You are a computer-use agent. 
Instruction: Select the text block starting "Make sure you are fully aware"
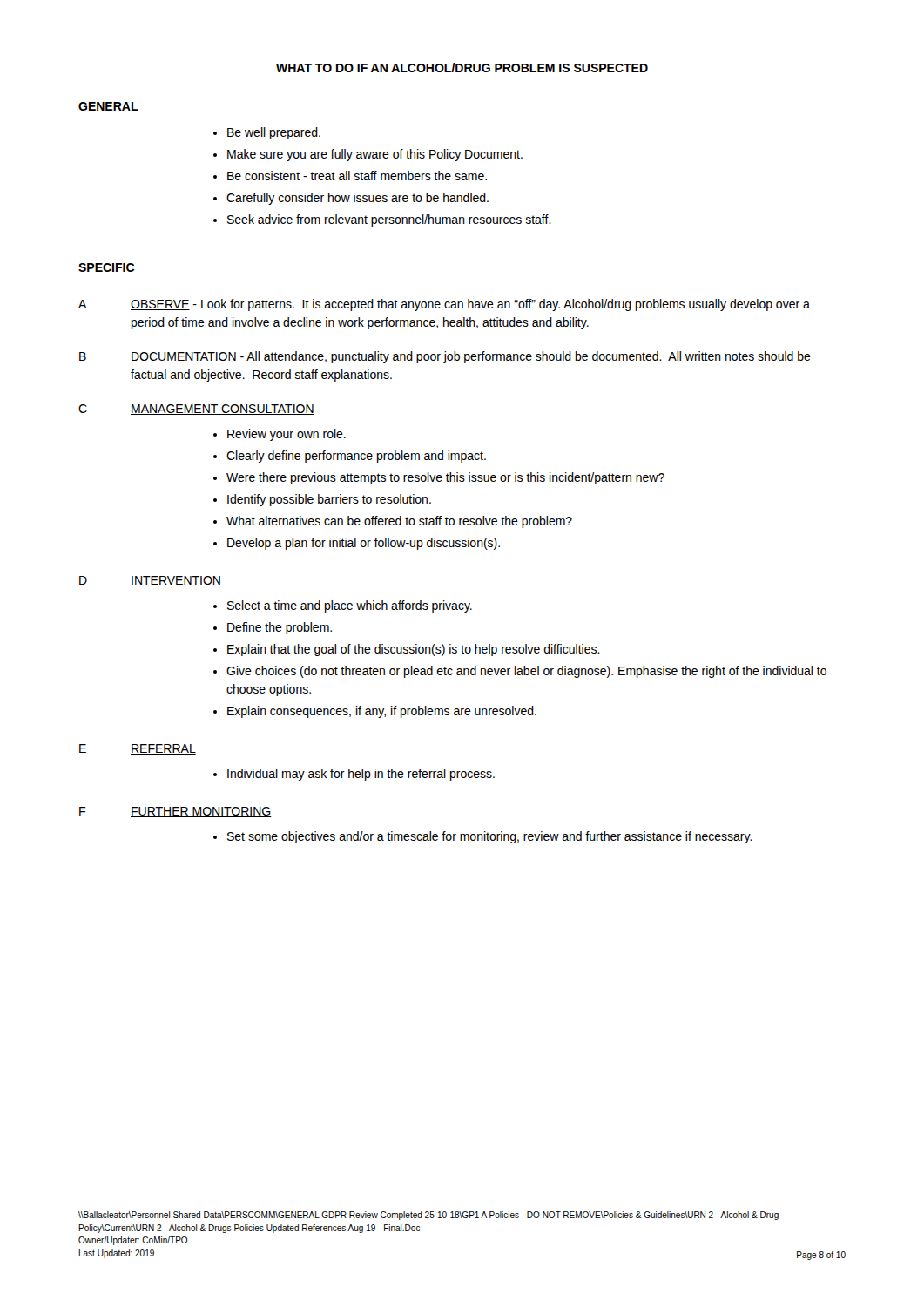click(375, 154)
